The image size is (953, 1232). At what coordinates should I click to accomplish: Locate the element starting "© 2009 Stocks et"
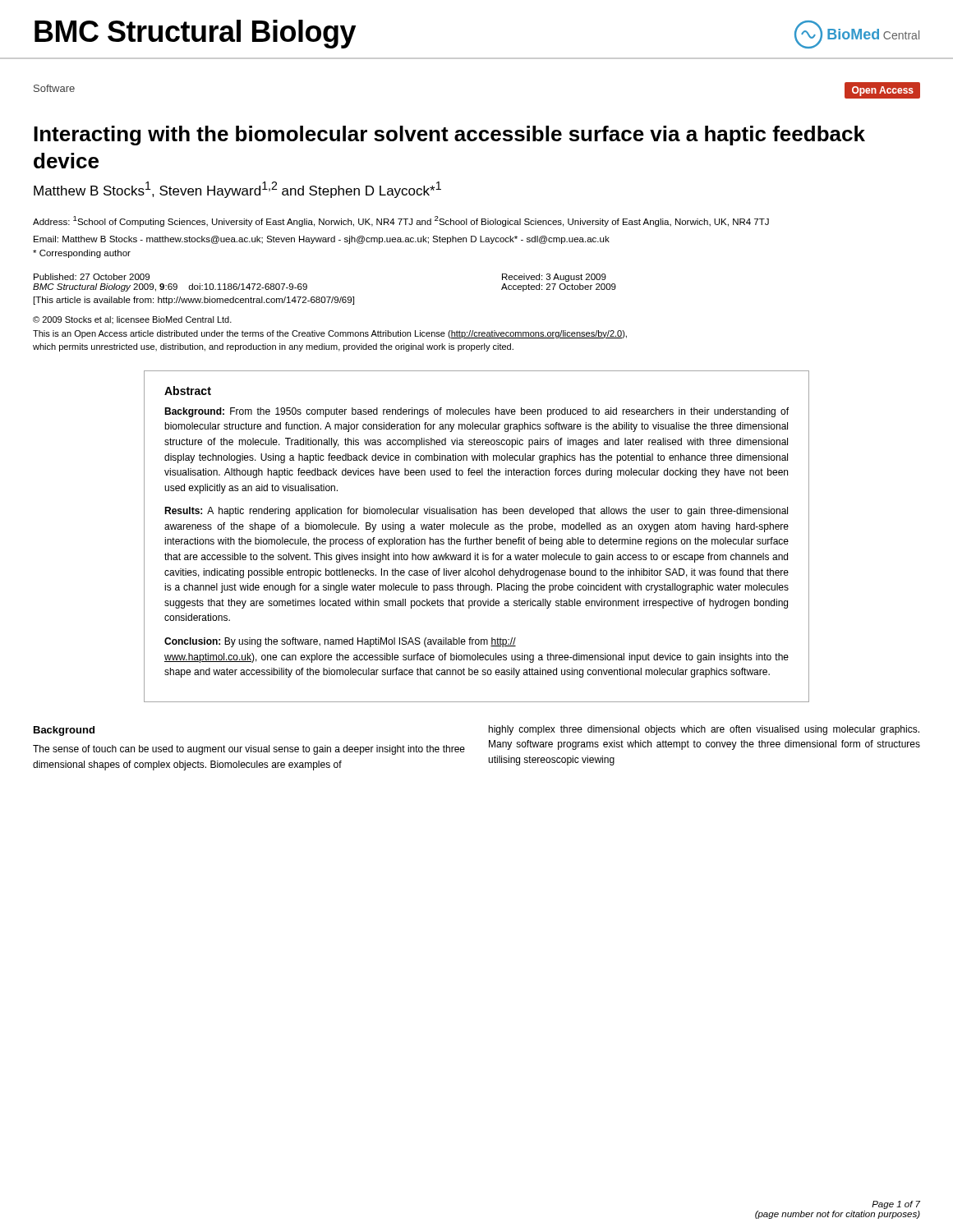coord(330,333)
